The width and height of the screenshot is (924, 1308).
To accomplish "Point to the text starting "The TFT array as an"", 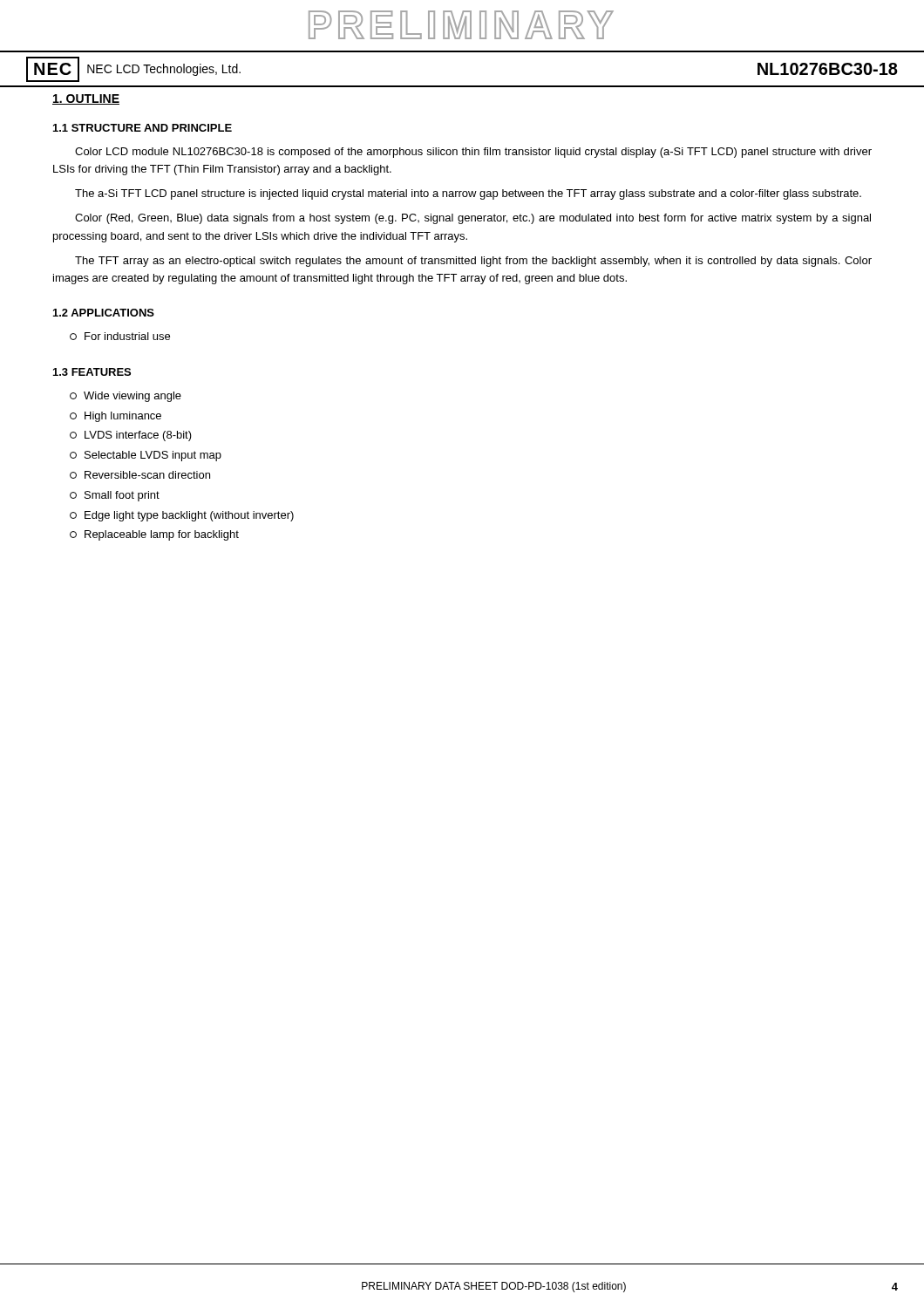I will tap(462, 269).
